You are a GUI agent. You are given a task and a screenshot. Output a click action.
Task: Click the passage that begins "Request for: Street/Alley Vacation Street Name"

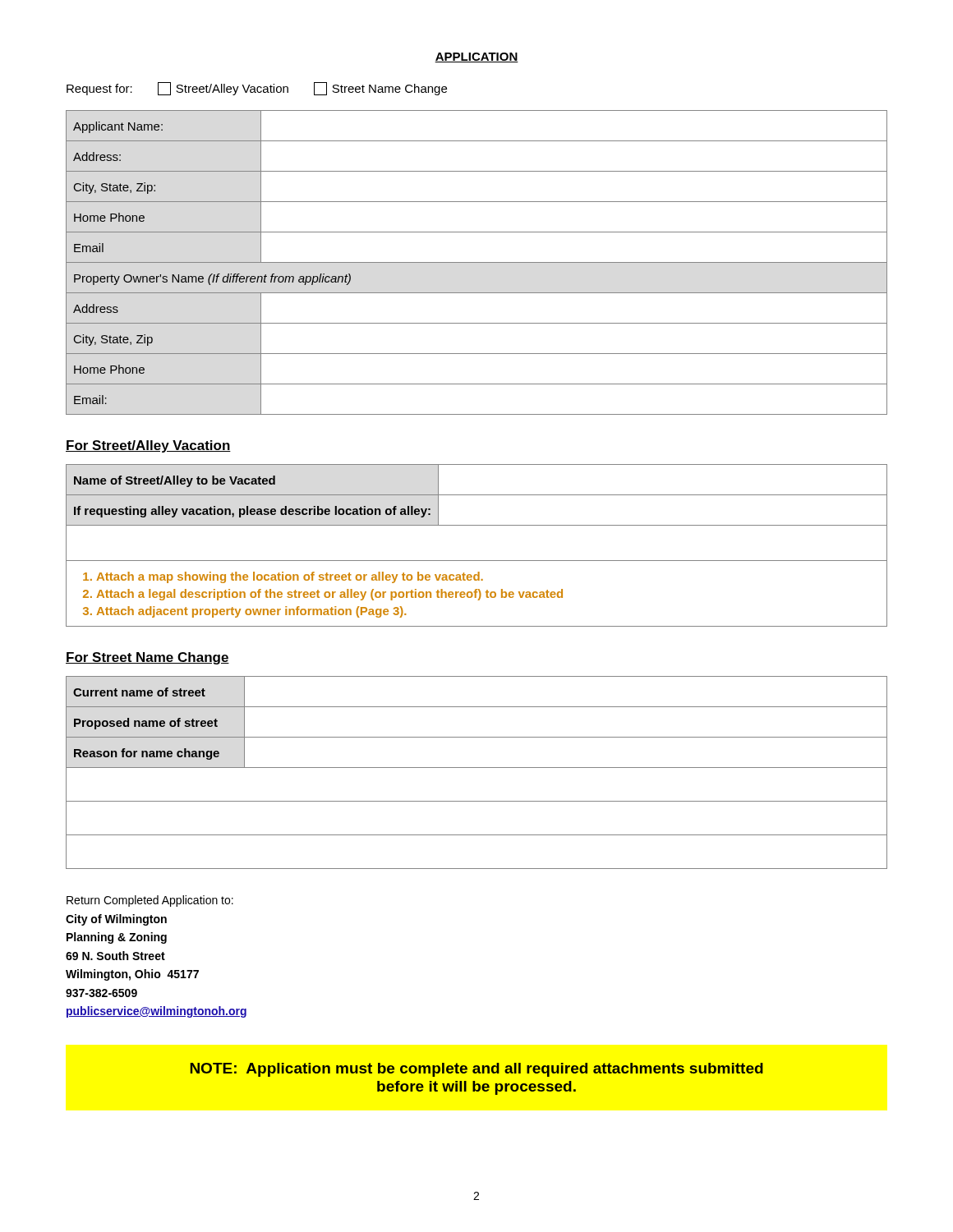click(257, 88)
